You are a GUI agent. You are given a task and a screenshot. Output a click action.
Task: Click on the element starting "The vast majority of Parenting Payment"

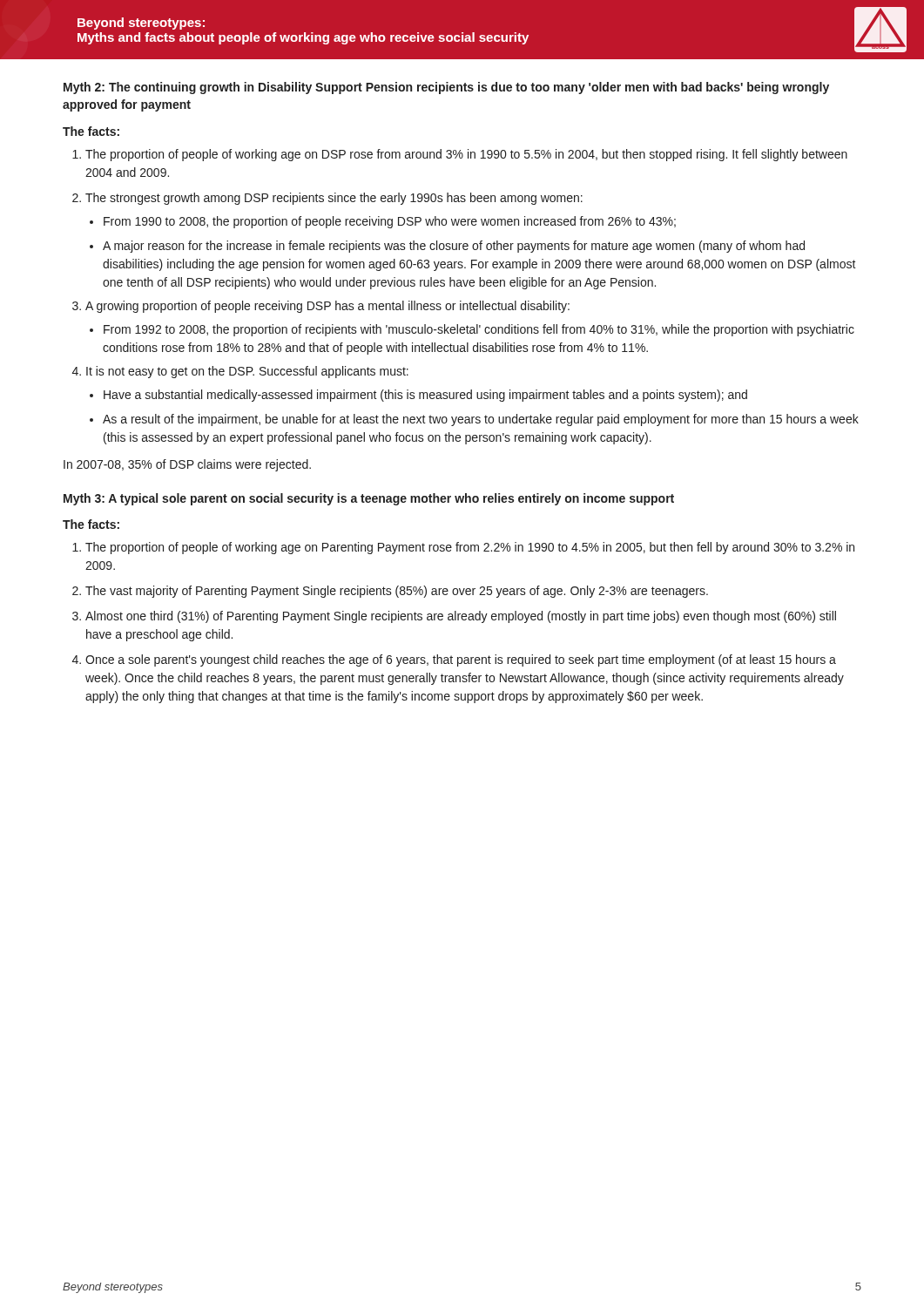(397, 591)
